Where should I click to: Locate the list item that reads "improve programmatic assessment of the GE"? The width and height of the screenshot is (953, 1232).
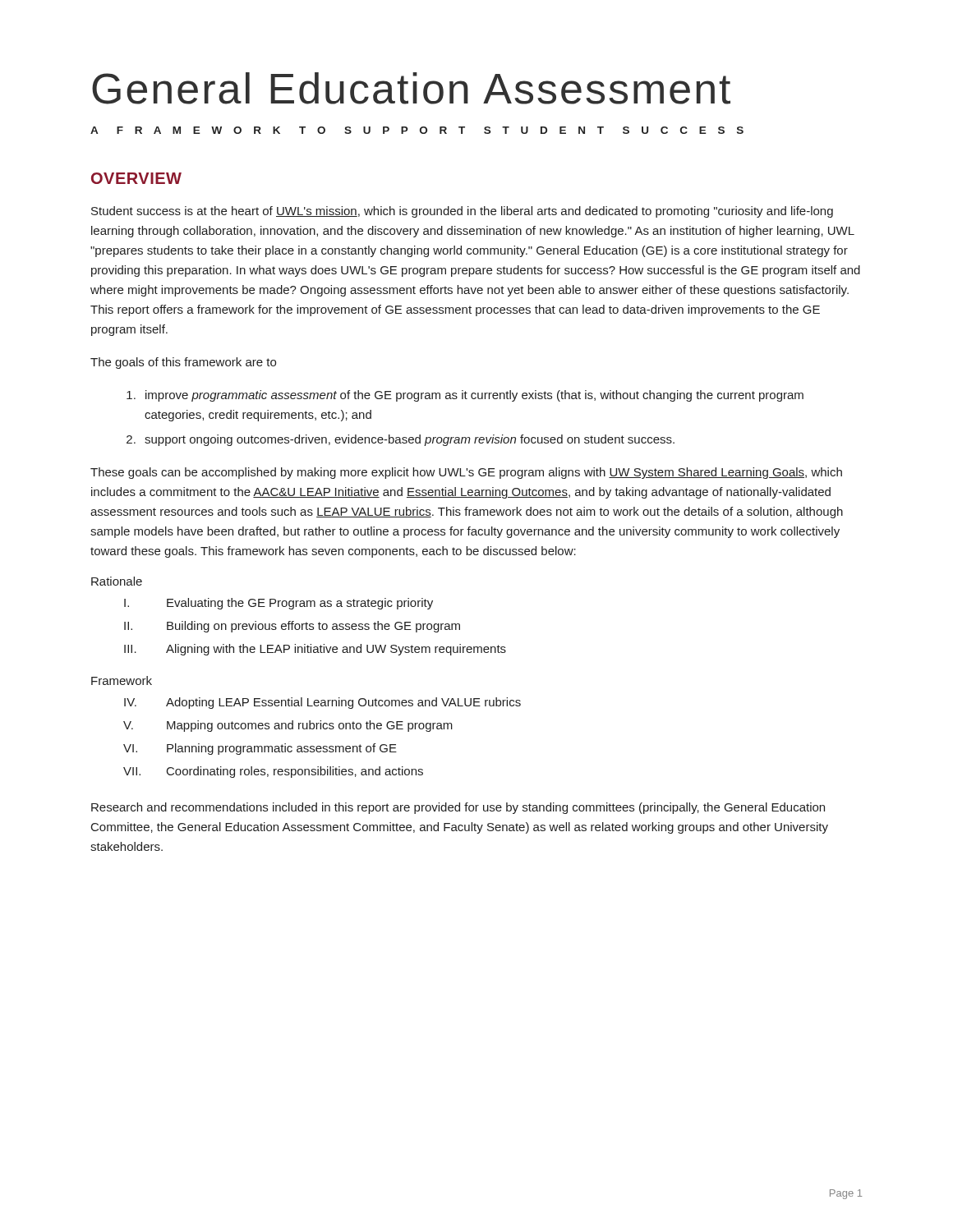(x=474, y=405)
